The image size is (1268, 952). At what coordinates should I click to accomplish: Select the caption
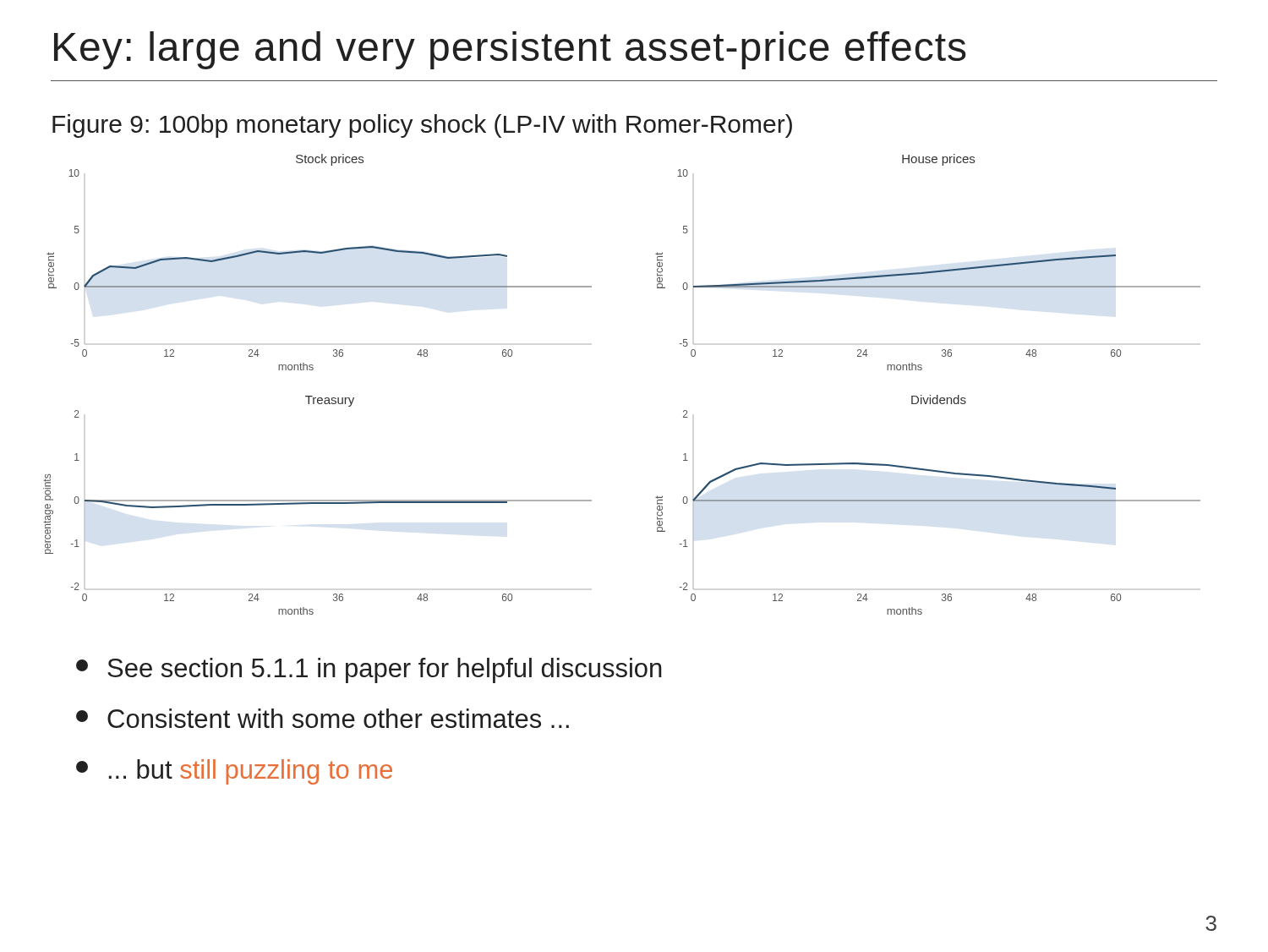[x=422, y=124]
